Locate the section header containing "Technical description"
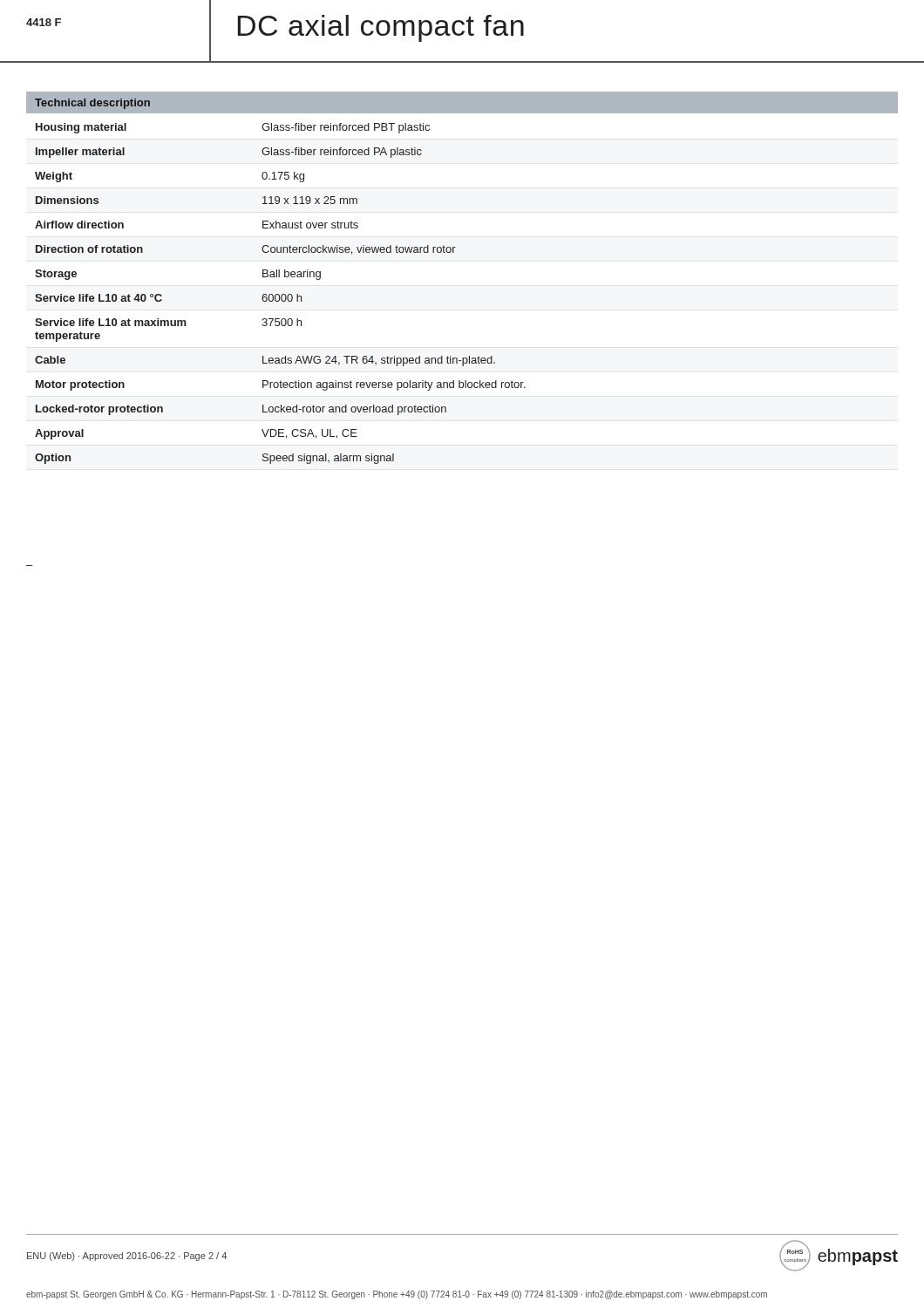 93,102
